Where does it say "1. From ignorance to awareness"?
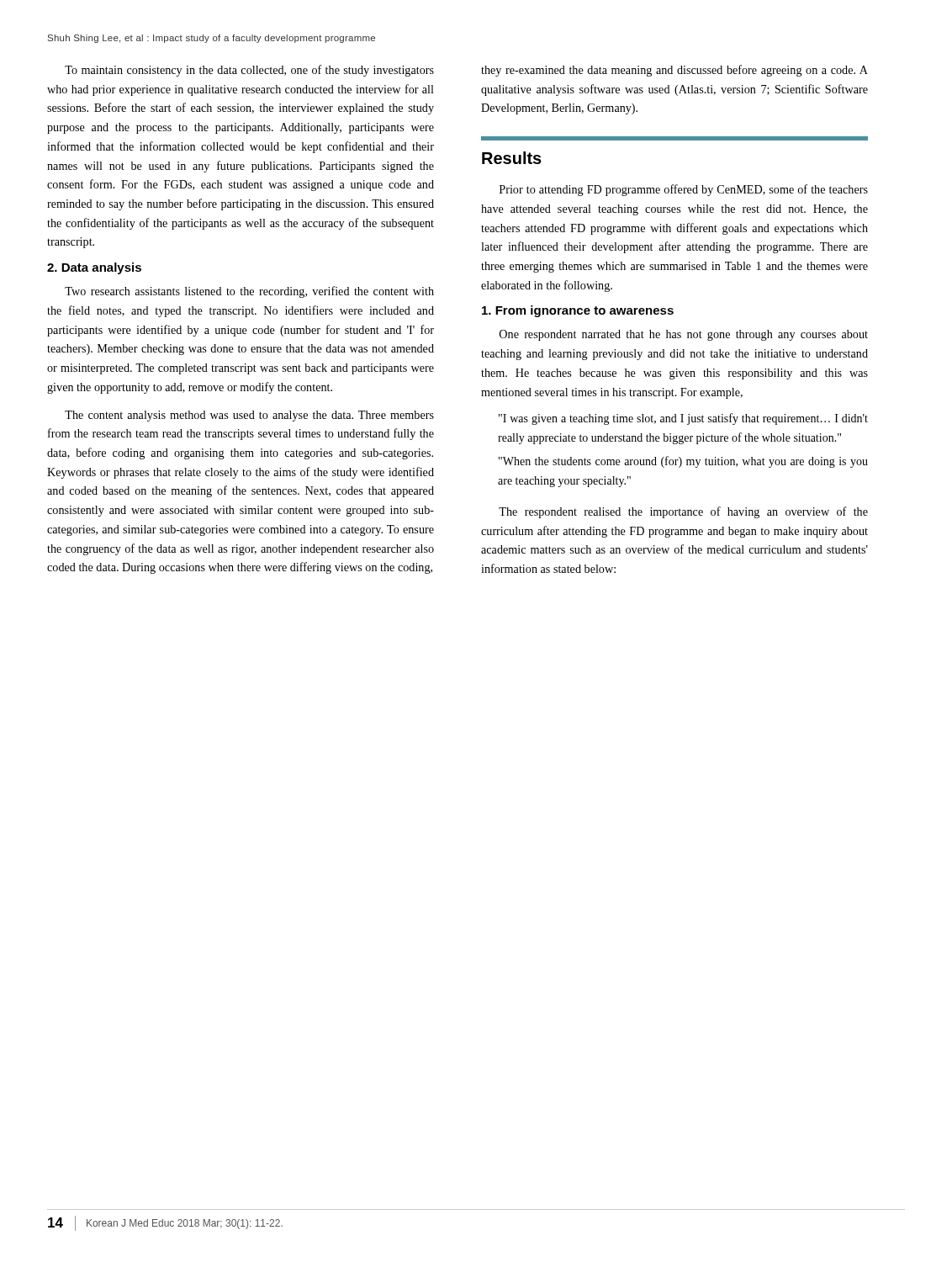This screenshot has height=1262, width=952. pos(577,310)
